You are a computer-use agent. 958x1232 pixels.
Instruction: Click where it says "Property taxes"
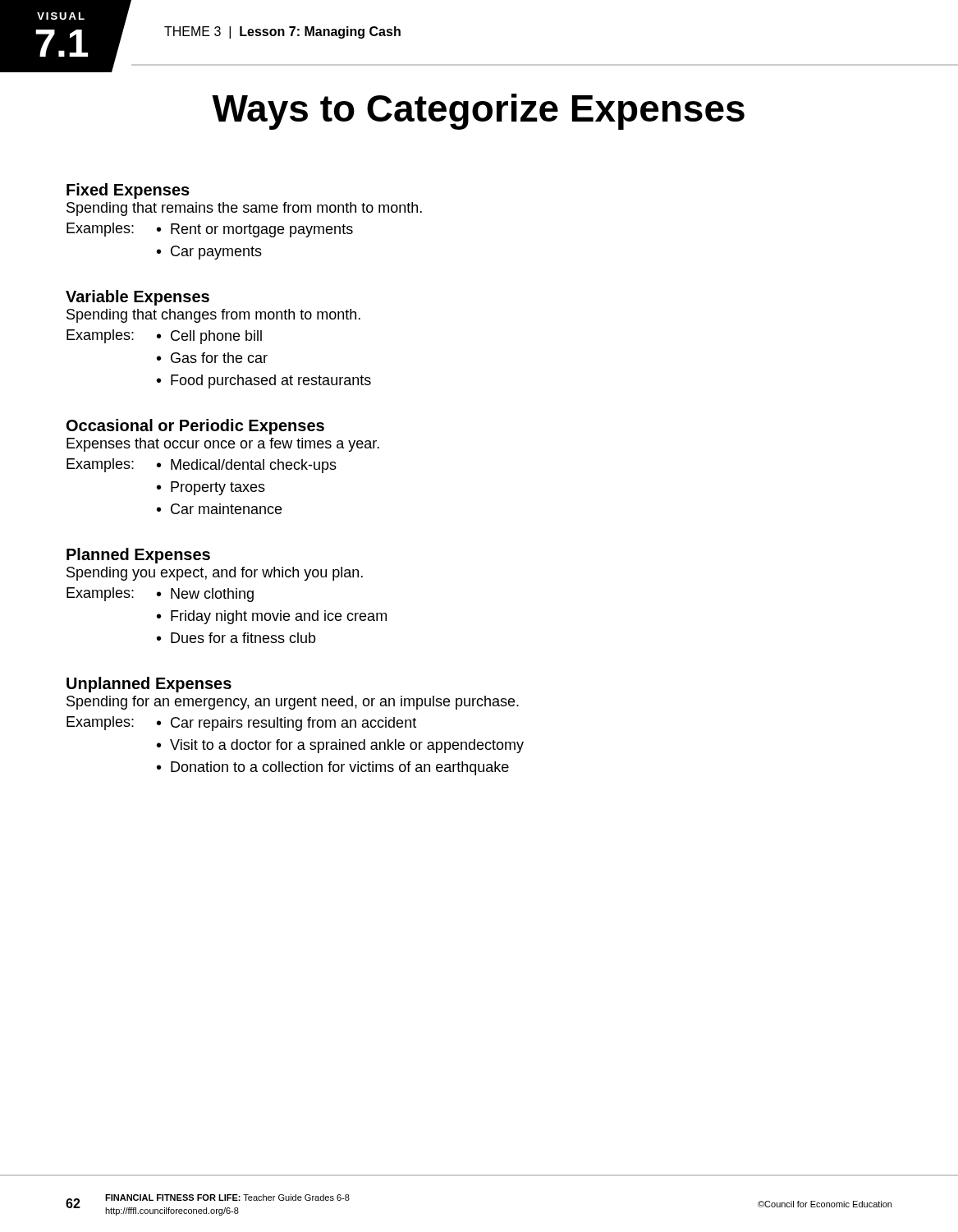click(x=218, y=487)
